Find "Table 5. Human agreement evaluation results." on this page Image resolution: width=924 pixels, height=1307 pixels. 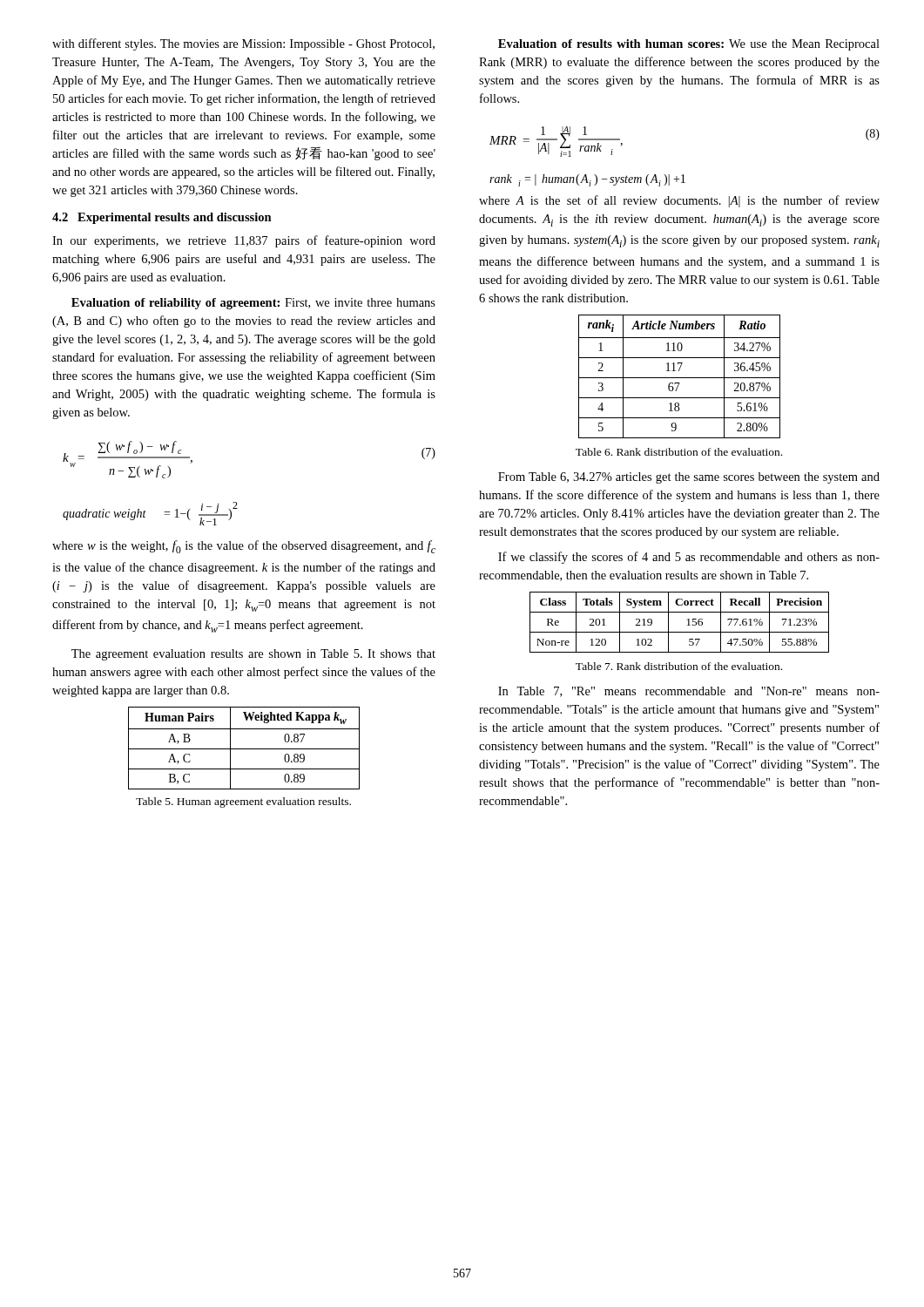point(244,801)
